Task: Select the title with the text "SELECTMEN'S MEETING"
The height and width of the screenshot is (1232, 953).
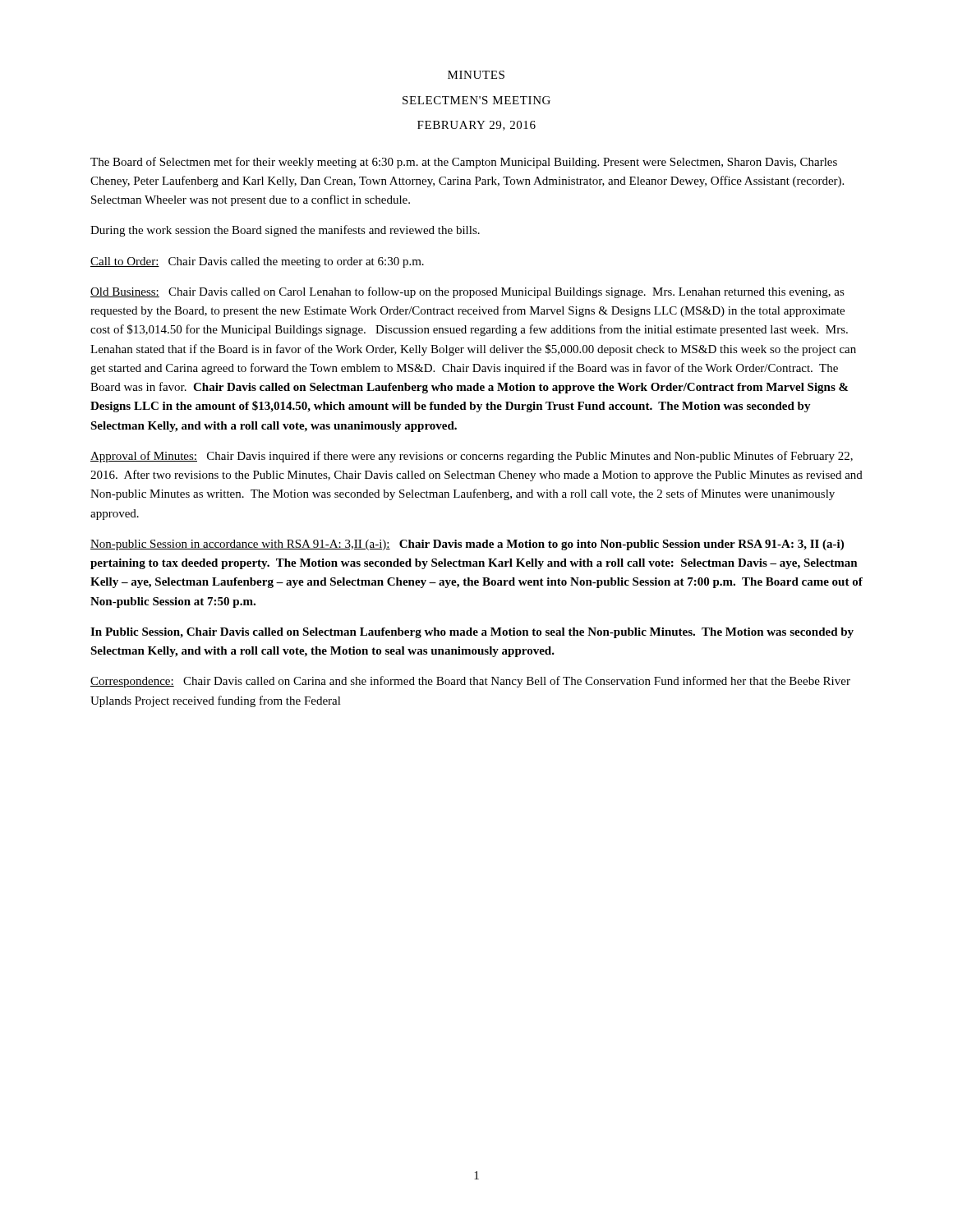Action: click(x=476, y=100)
